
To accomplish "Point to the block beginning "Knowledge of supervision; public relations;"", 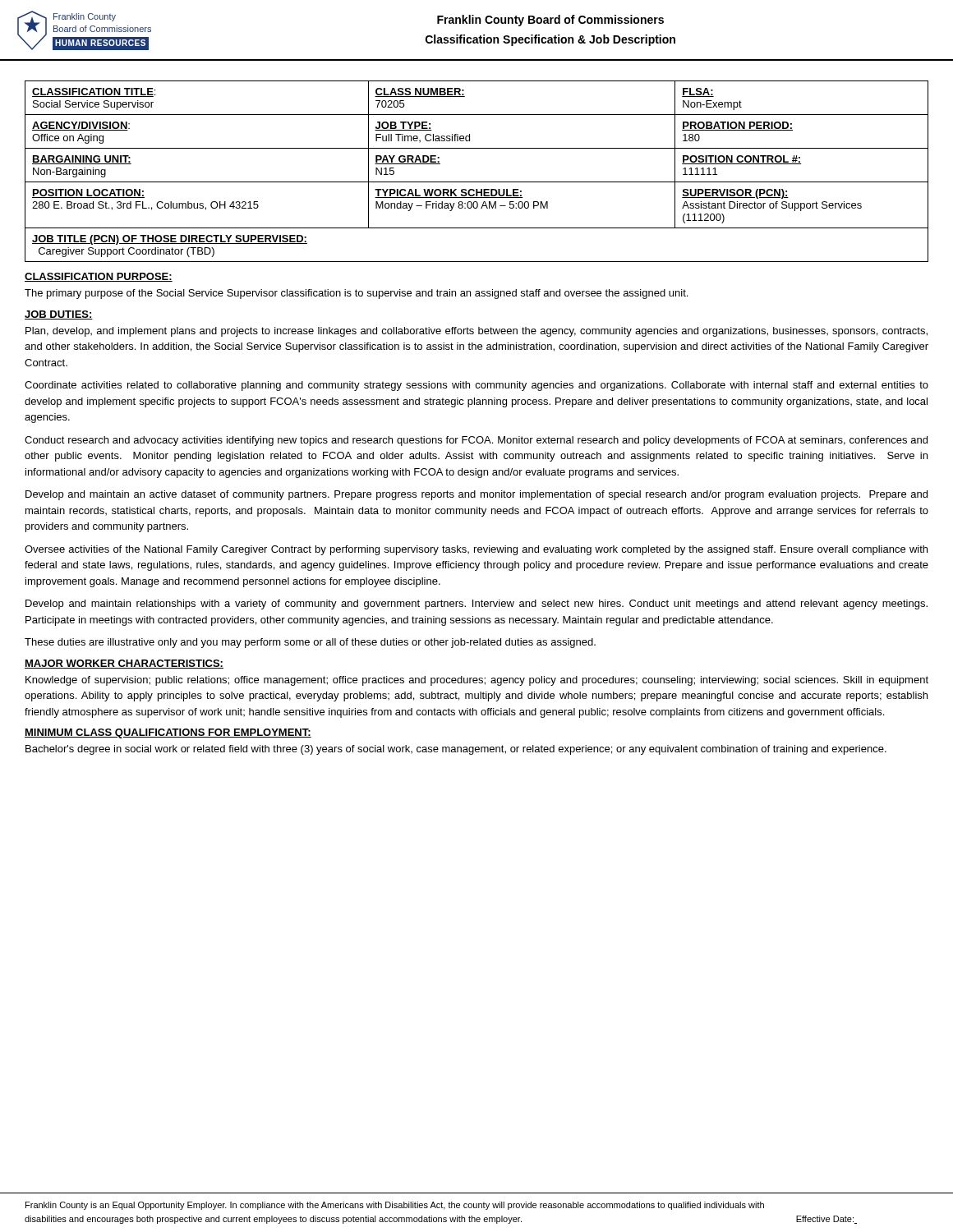I will tap(476, 695).
